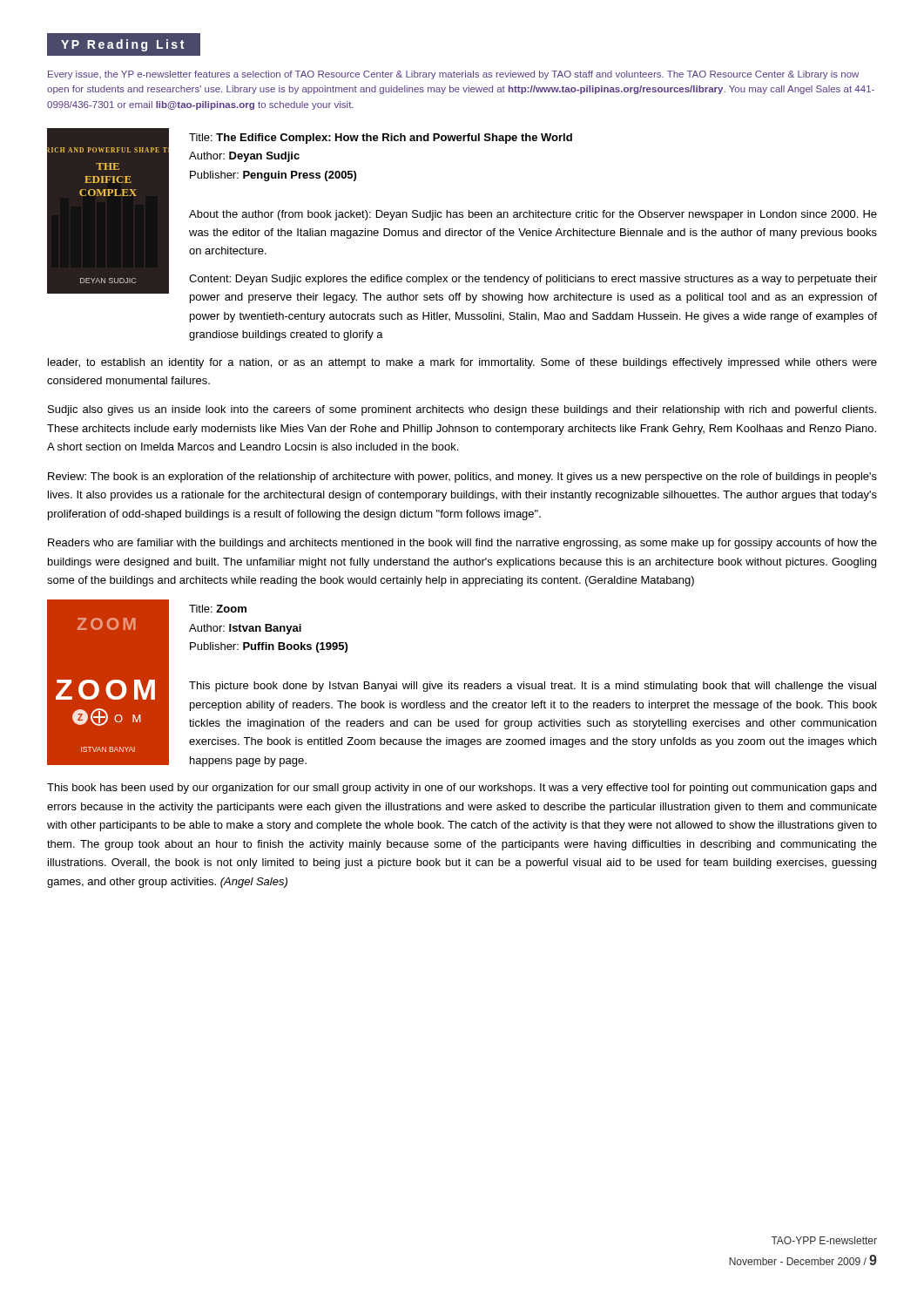Image resolution: width=924 pixels, height=1307 pixels.
Task: Find the block starting "leader, to establish an identity"
Action: coord(462,371)
